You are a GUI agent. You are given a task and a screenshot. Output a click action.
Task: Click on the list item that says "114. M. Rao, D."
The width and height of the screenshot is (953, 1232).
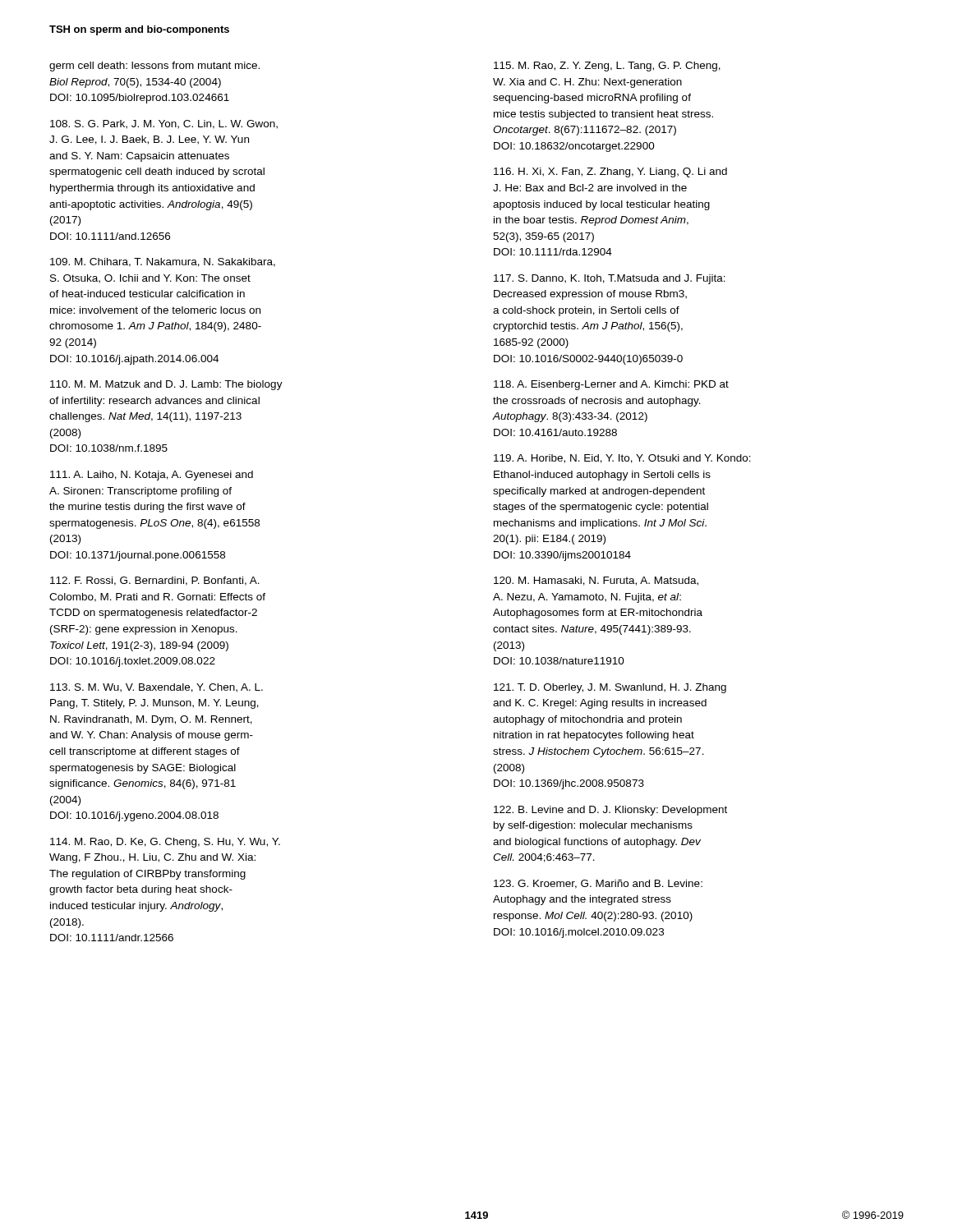[x=165, y=843]
